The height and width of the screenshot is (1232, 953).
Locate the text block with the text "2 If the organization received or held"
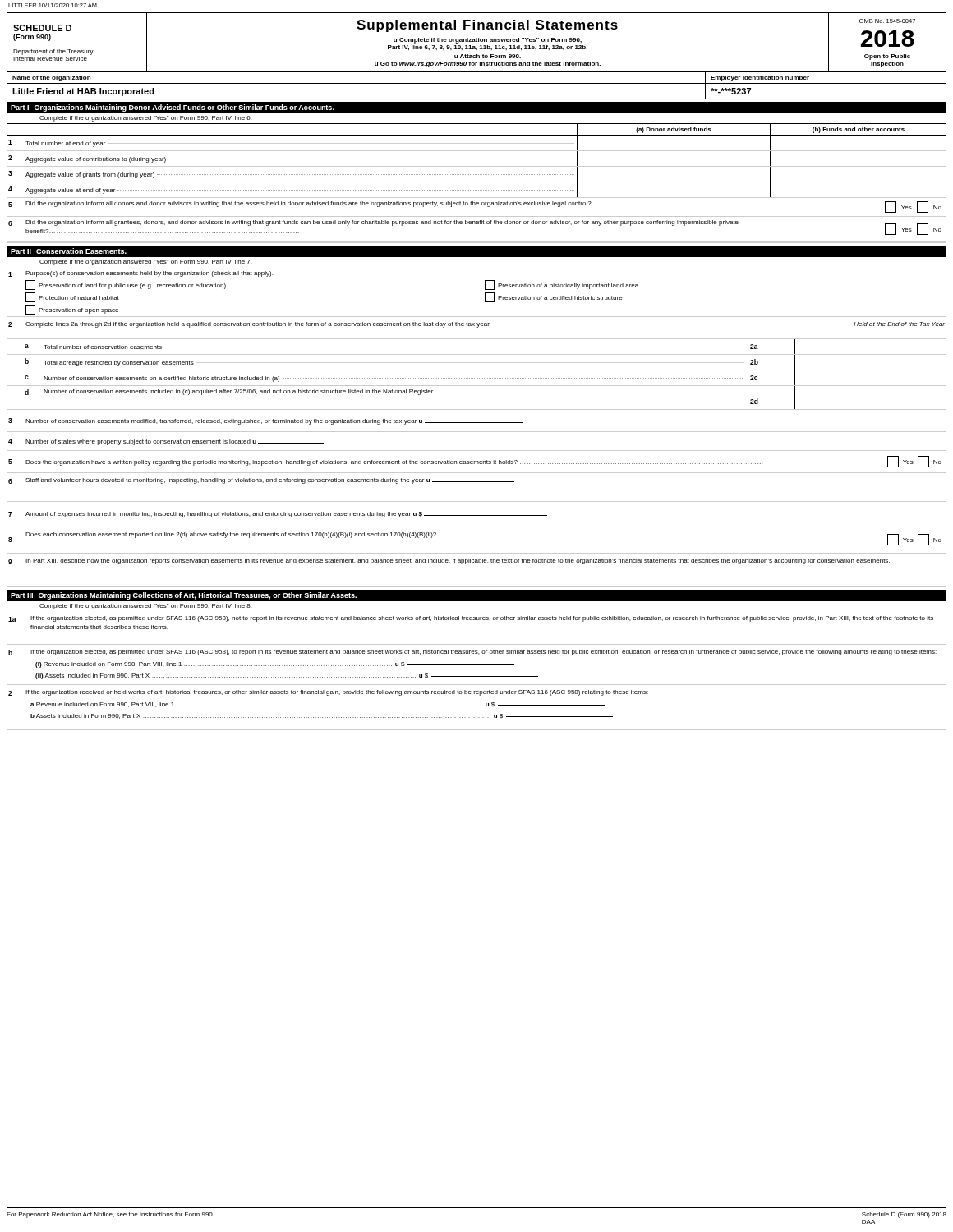coord(476,705)
